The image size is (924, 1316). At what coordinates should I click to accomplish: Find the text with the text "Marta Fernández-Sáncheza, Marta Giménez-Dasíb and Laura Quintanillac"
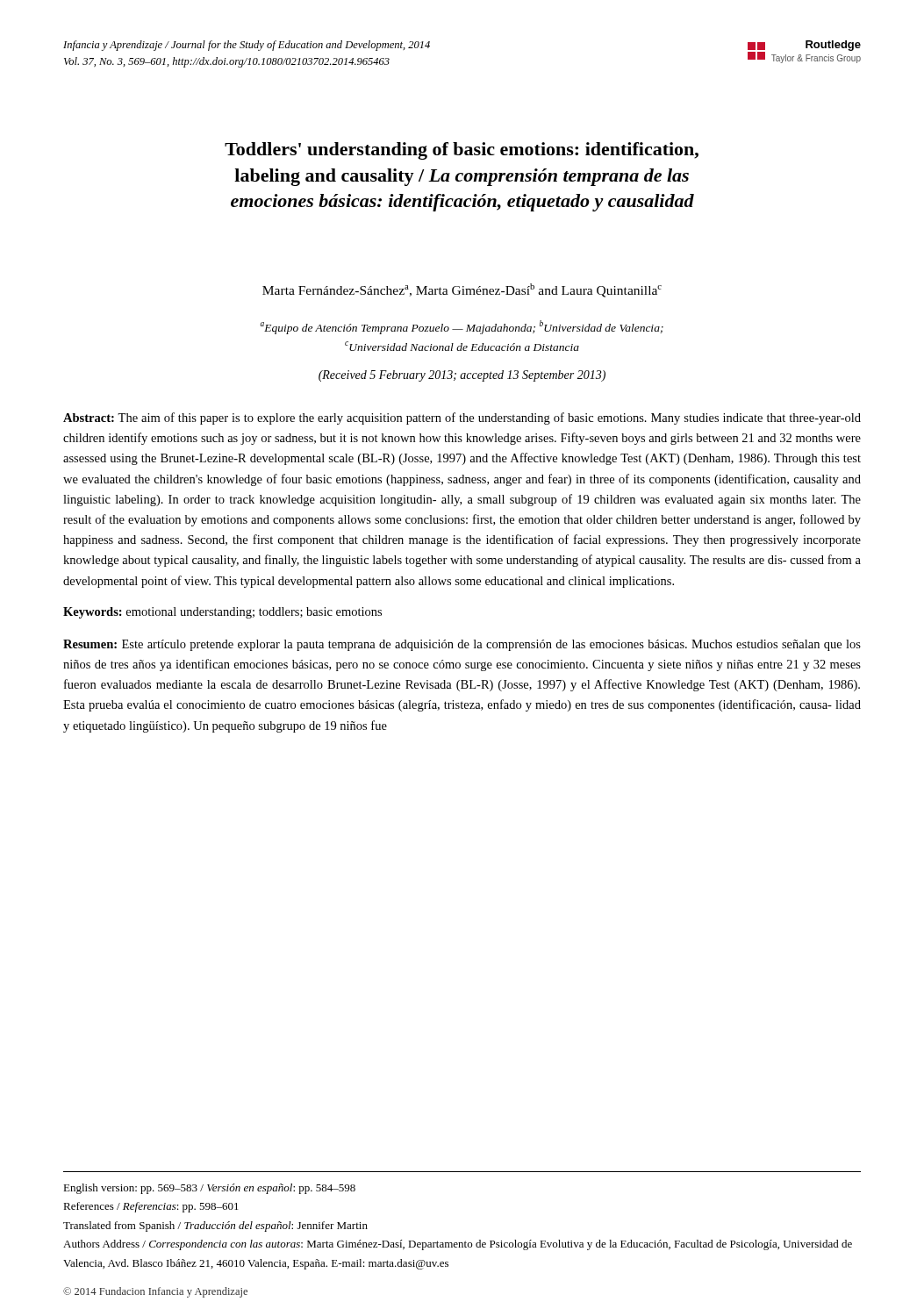(462, 289)
